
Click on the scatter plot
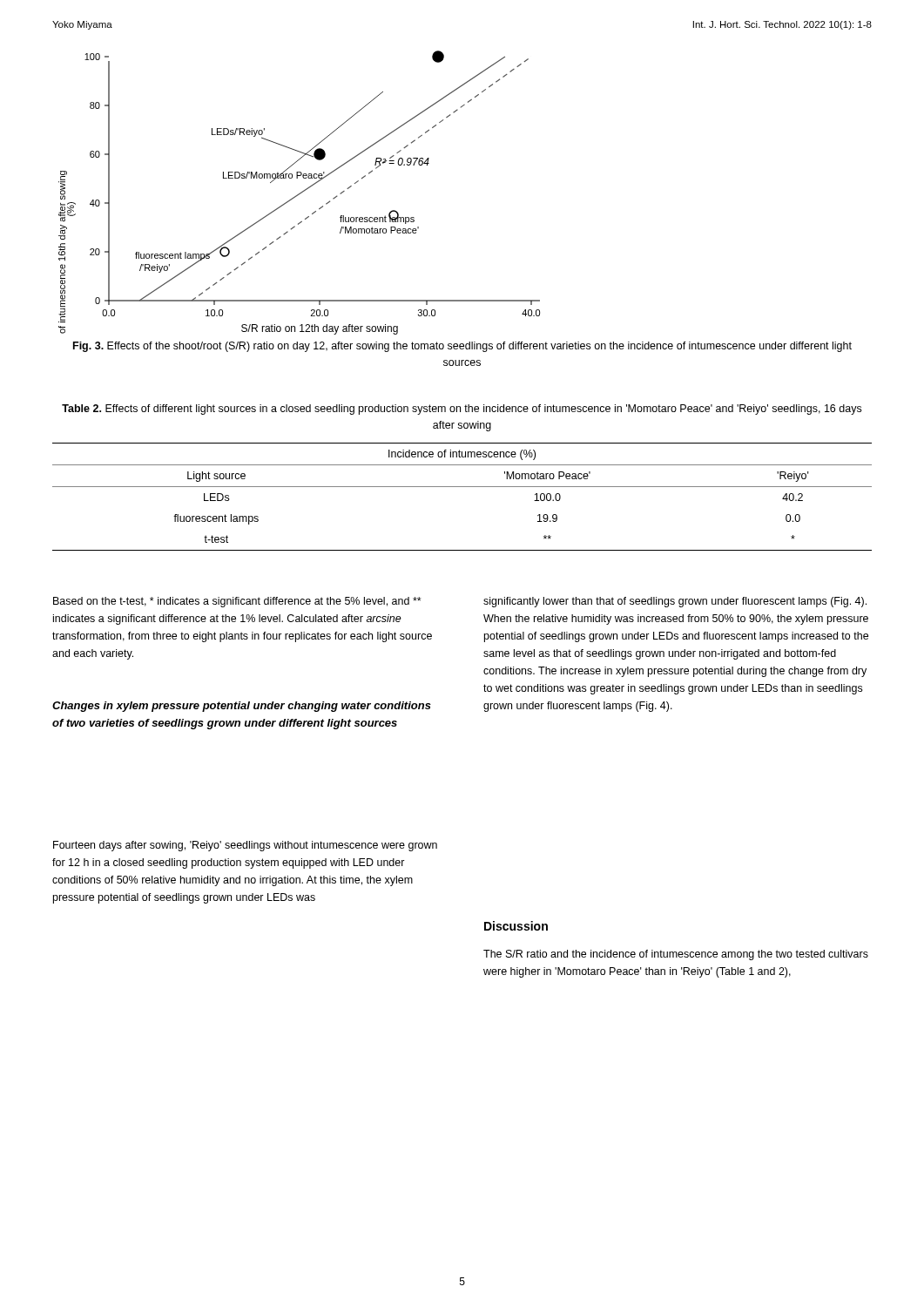tap(314, 193)
